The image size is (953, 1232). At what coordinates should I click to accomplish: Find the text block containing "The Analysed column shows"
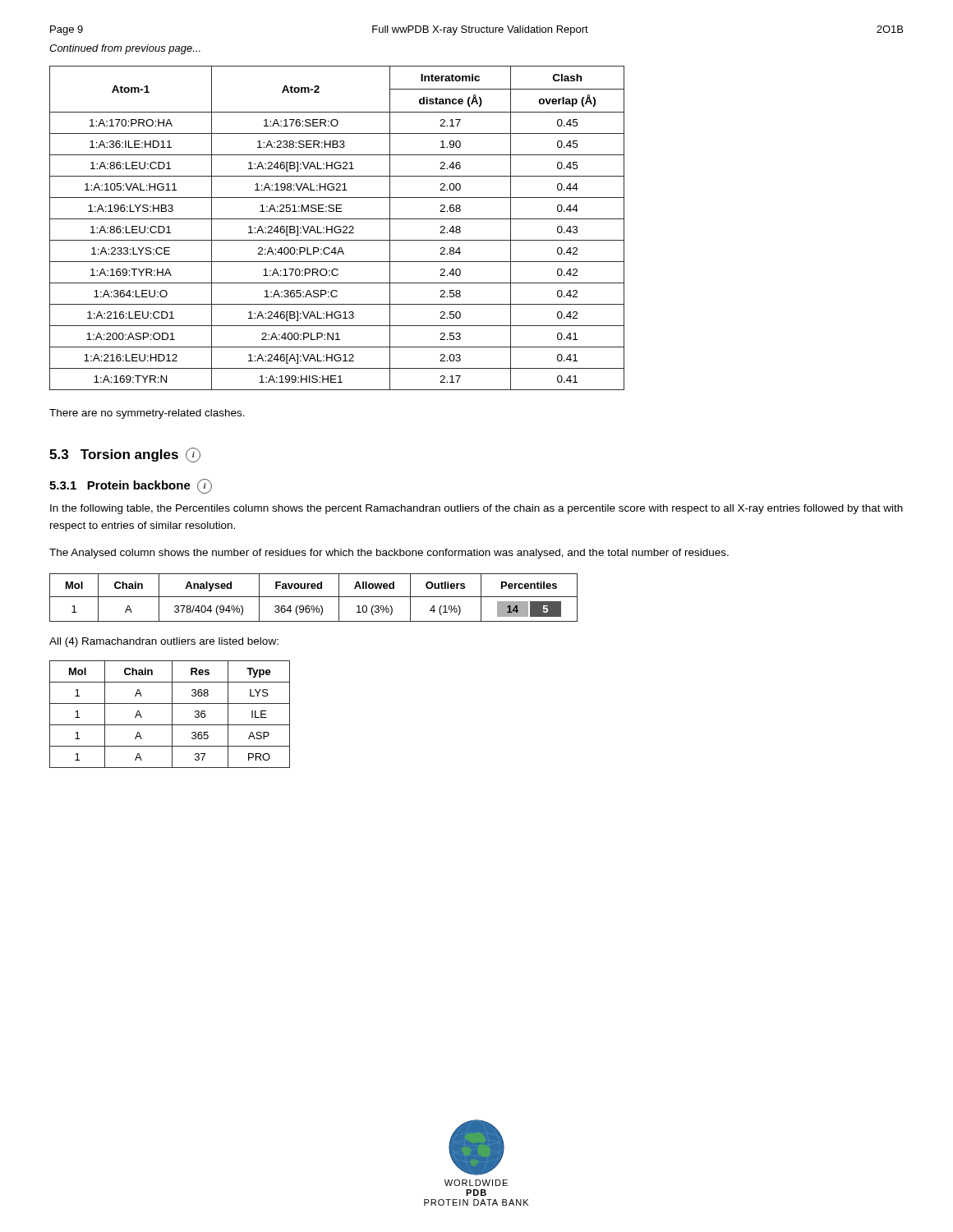pyautogui.click(x=389, y=552)
